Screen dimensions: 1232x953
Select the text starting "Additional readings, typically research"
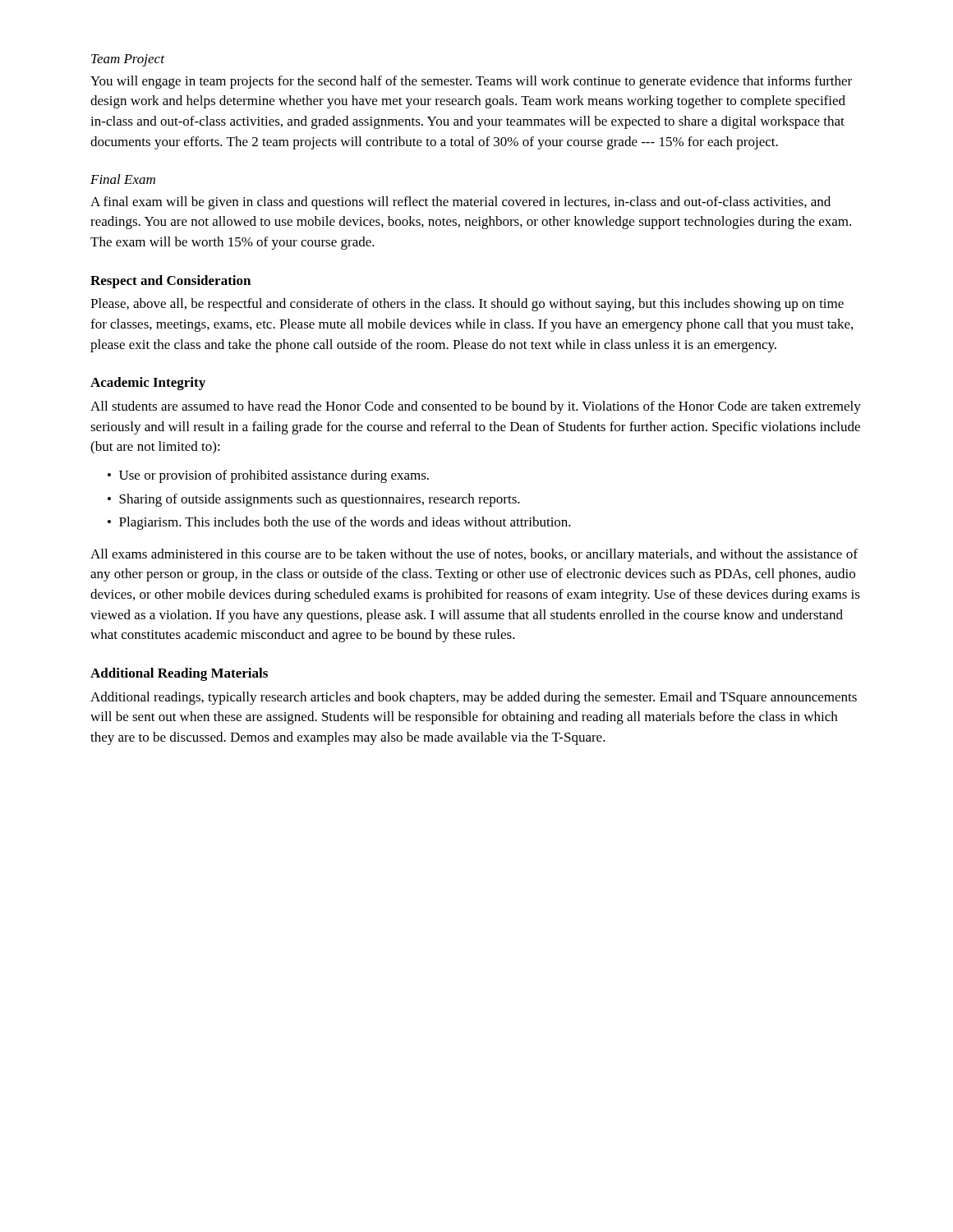(474, 717)
